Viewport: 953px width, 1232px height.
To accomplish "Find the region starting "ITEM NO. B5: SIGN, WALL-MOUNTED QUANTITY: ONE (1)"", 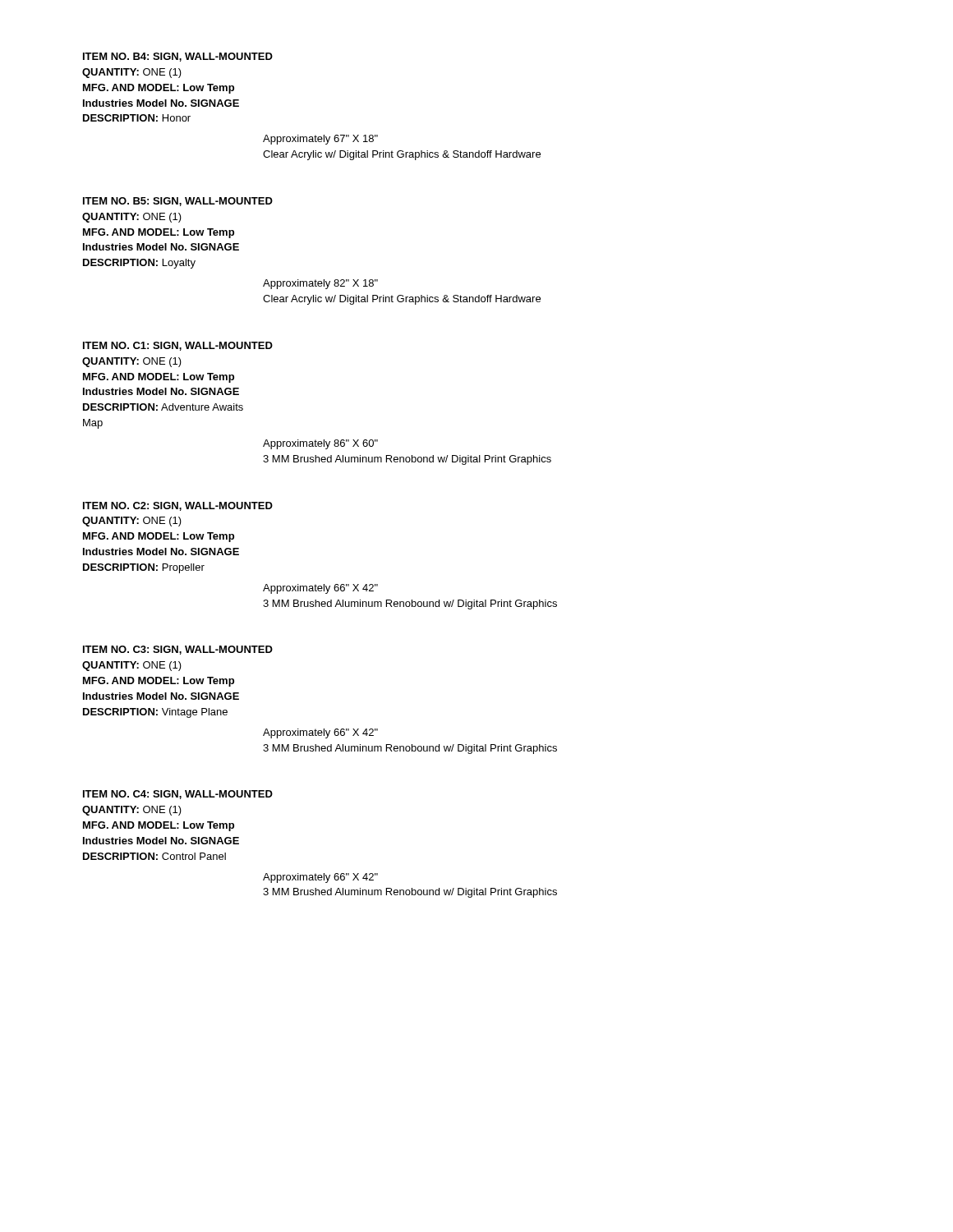I will tap(178, 202).
